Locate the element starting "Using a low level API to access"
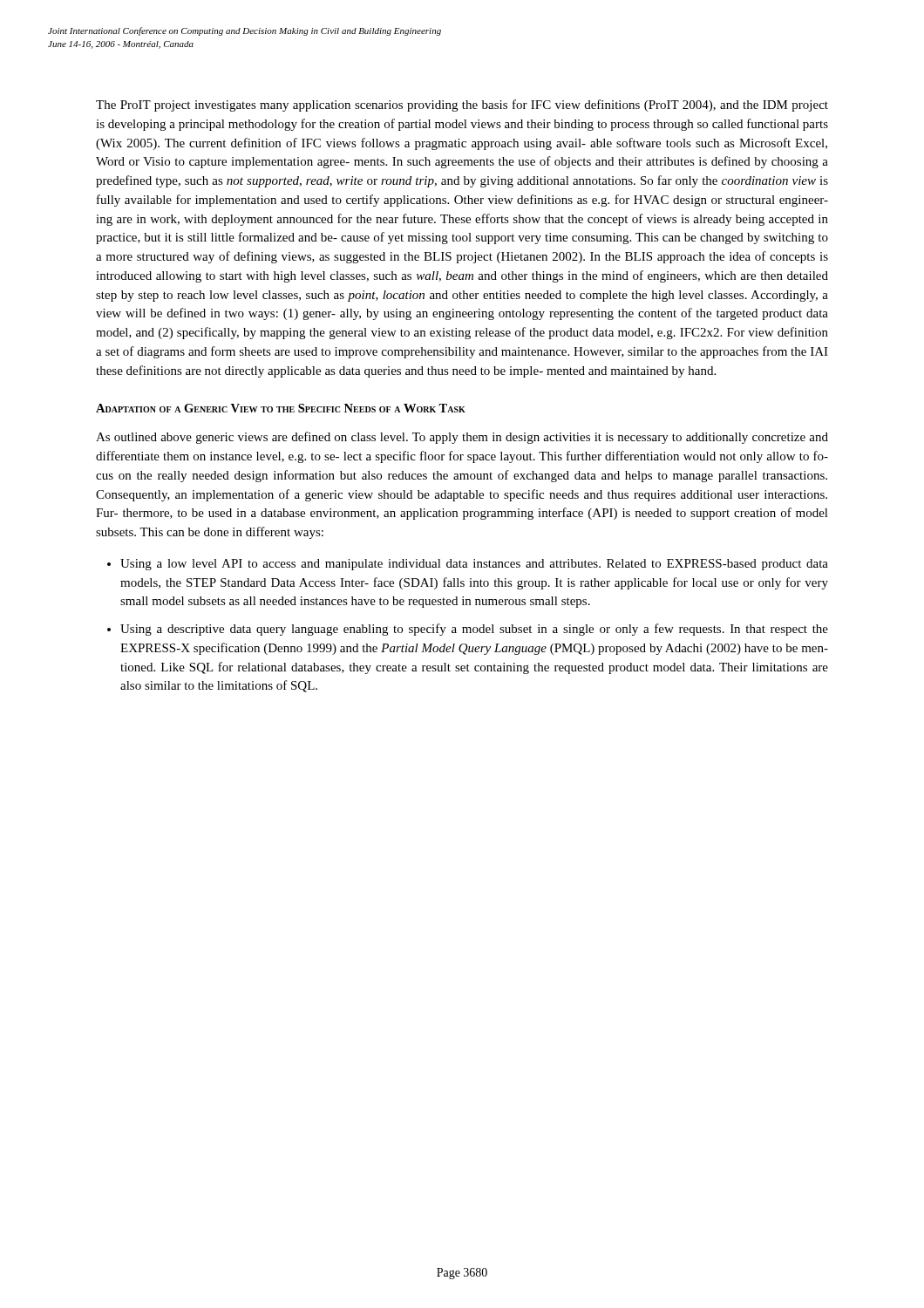This screenshot has height=1308, width=924. tap(474, 582)
